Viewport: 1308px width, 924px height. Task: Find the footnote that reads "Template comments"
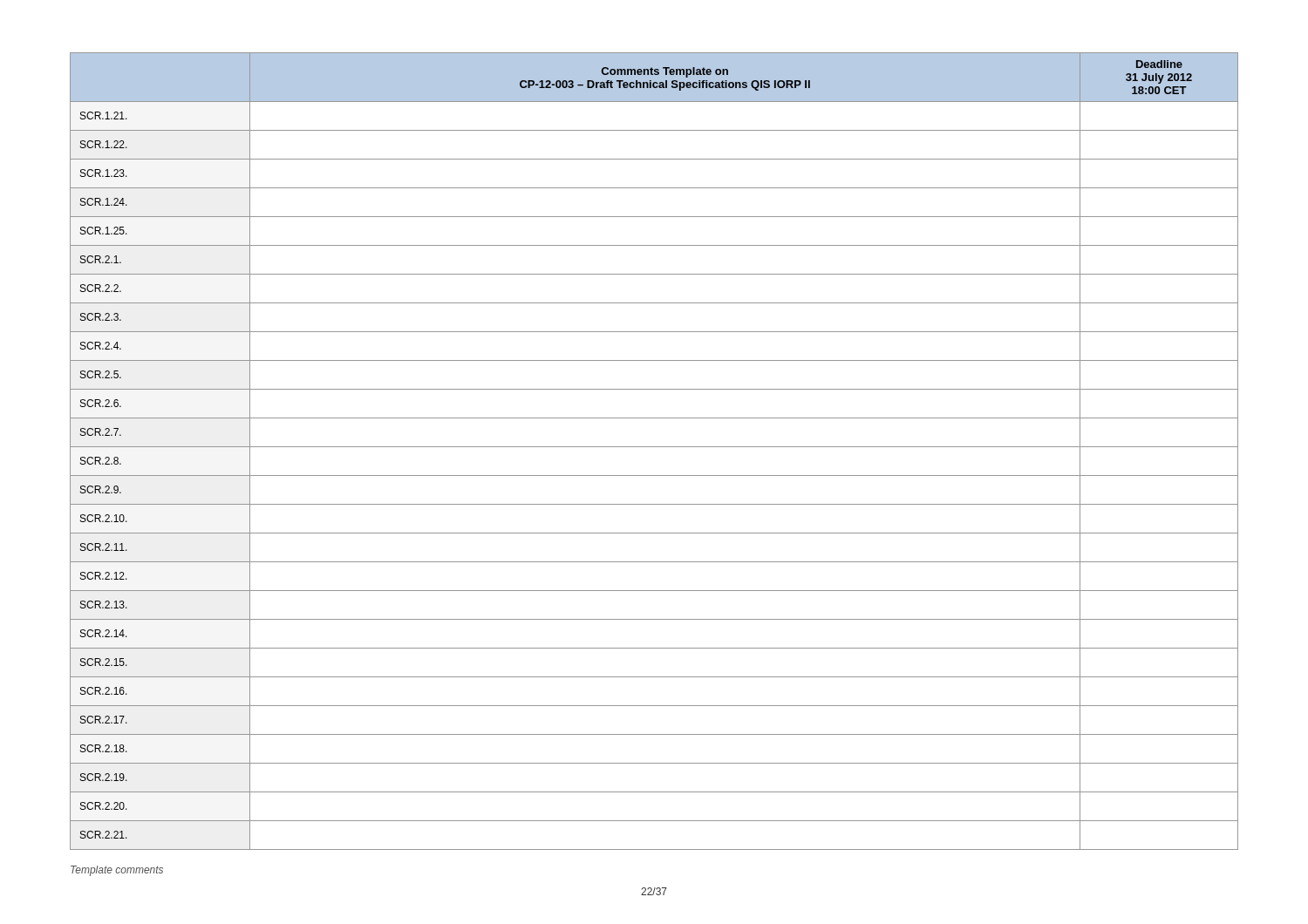click(x=117, y=870)
